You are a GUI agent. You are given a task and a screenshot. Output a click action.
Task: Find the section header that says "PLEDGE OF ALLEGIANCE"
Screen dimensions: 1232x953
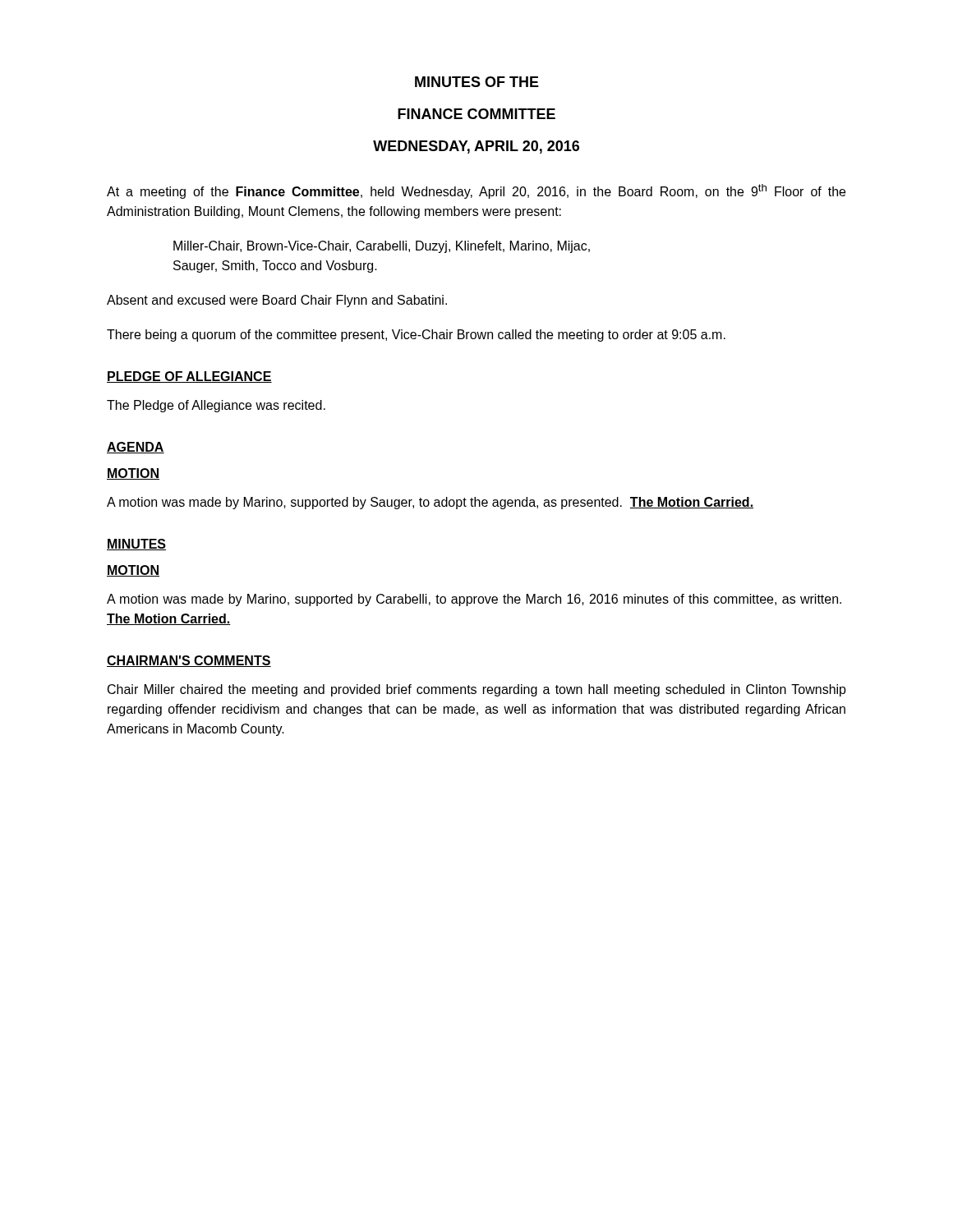point(189,377)
